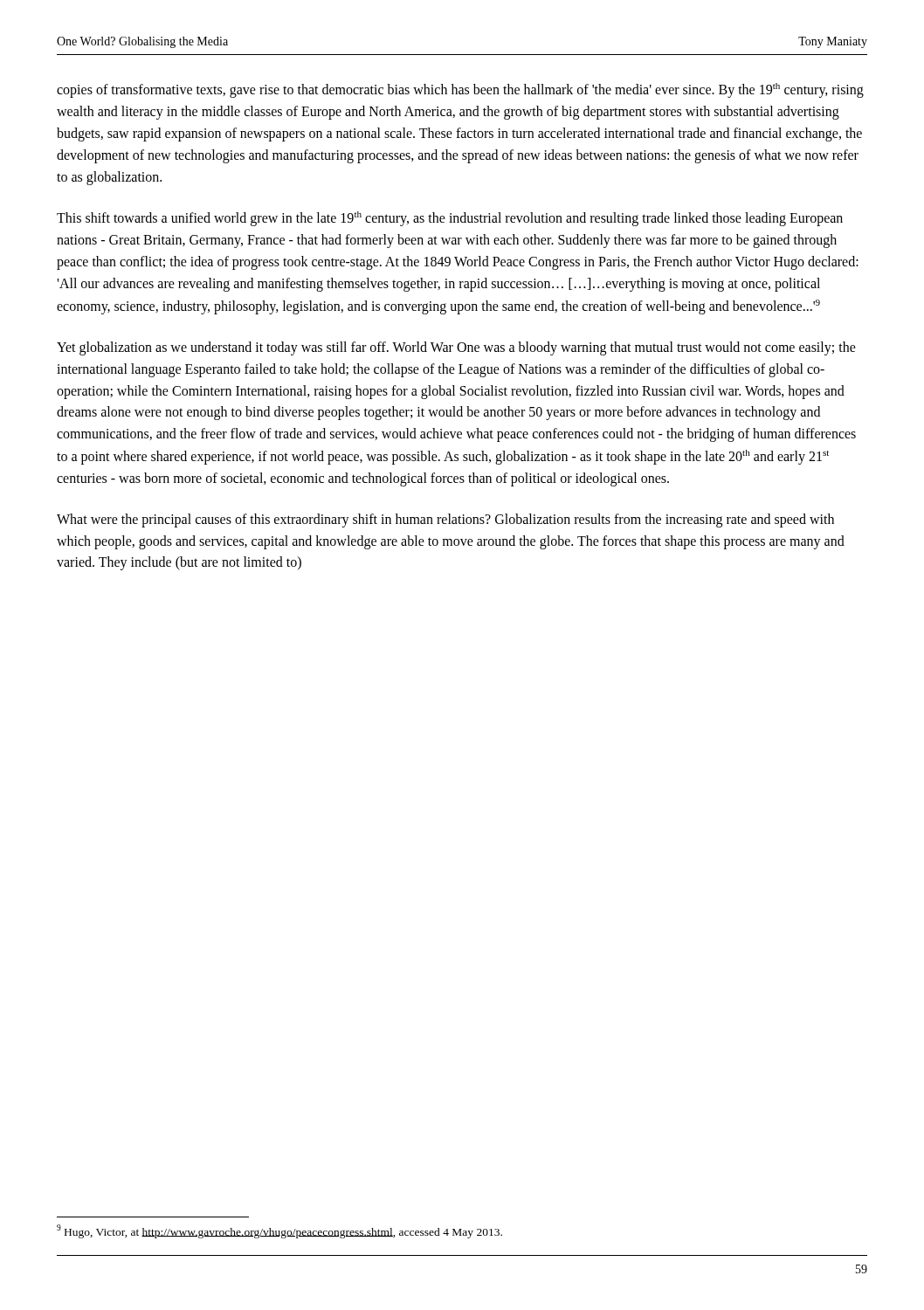The image size is (924, 1310).
Task: Click the passage that begins "What were the principal"
Action: click(x=450, y=541)
